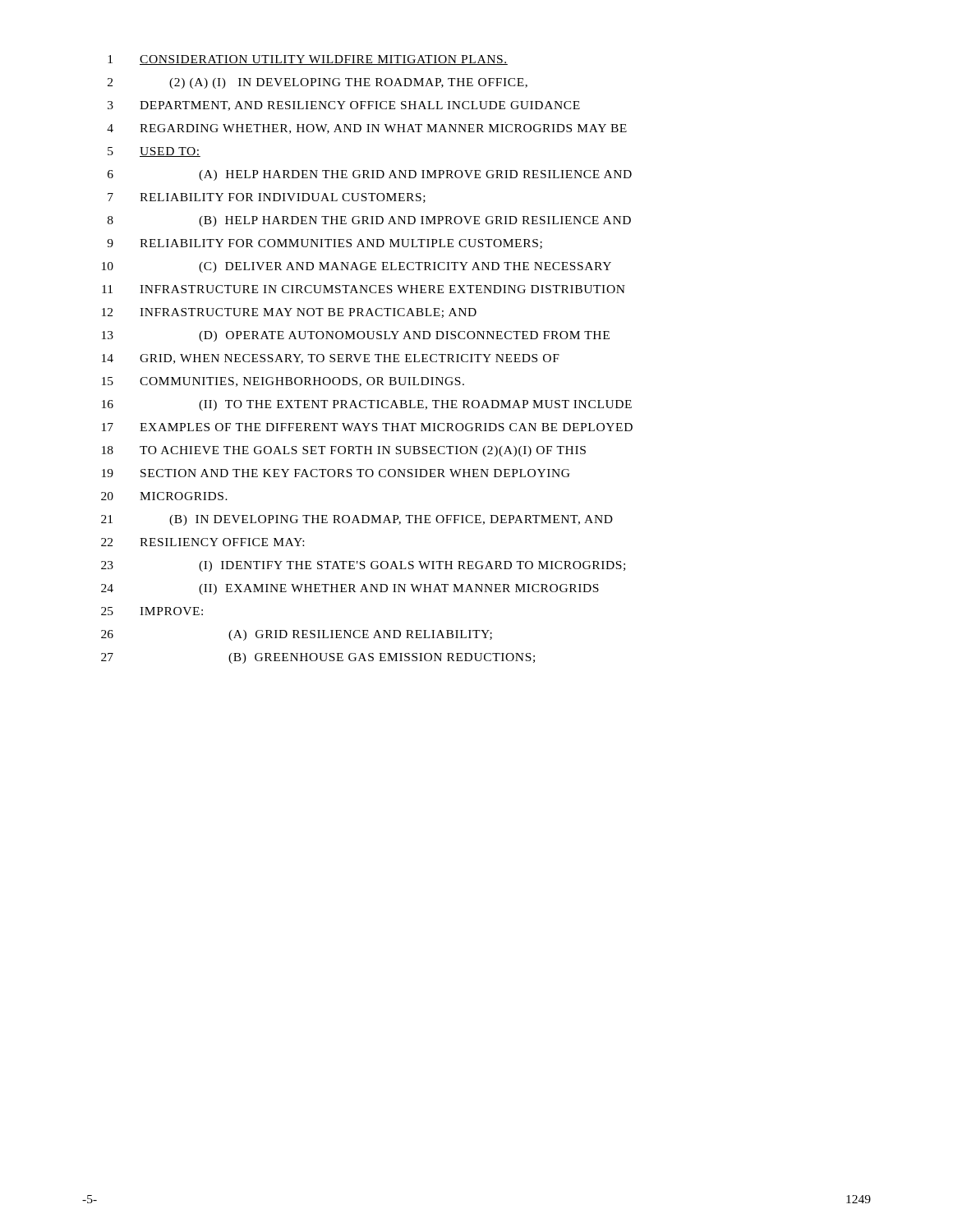The height and width of the screenshot is (1232, 953).
Task: Click on the list item containing "20 MICROGRIDS."
Action: point(155,496)
